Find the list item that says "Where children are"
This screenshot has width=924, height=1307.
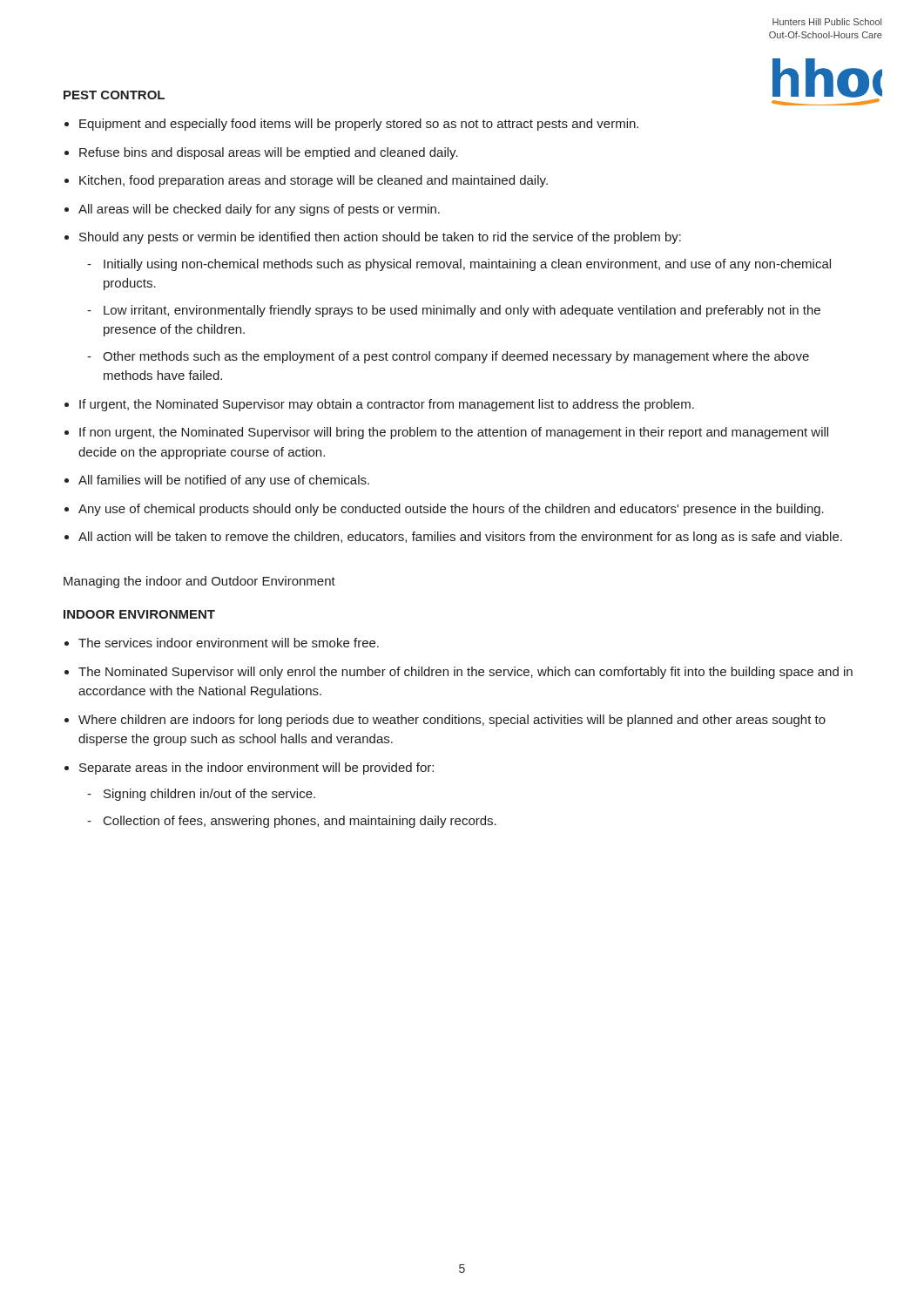[x=452, y=729]
